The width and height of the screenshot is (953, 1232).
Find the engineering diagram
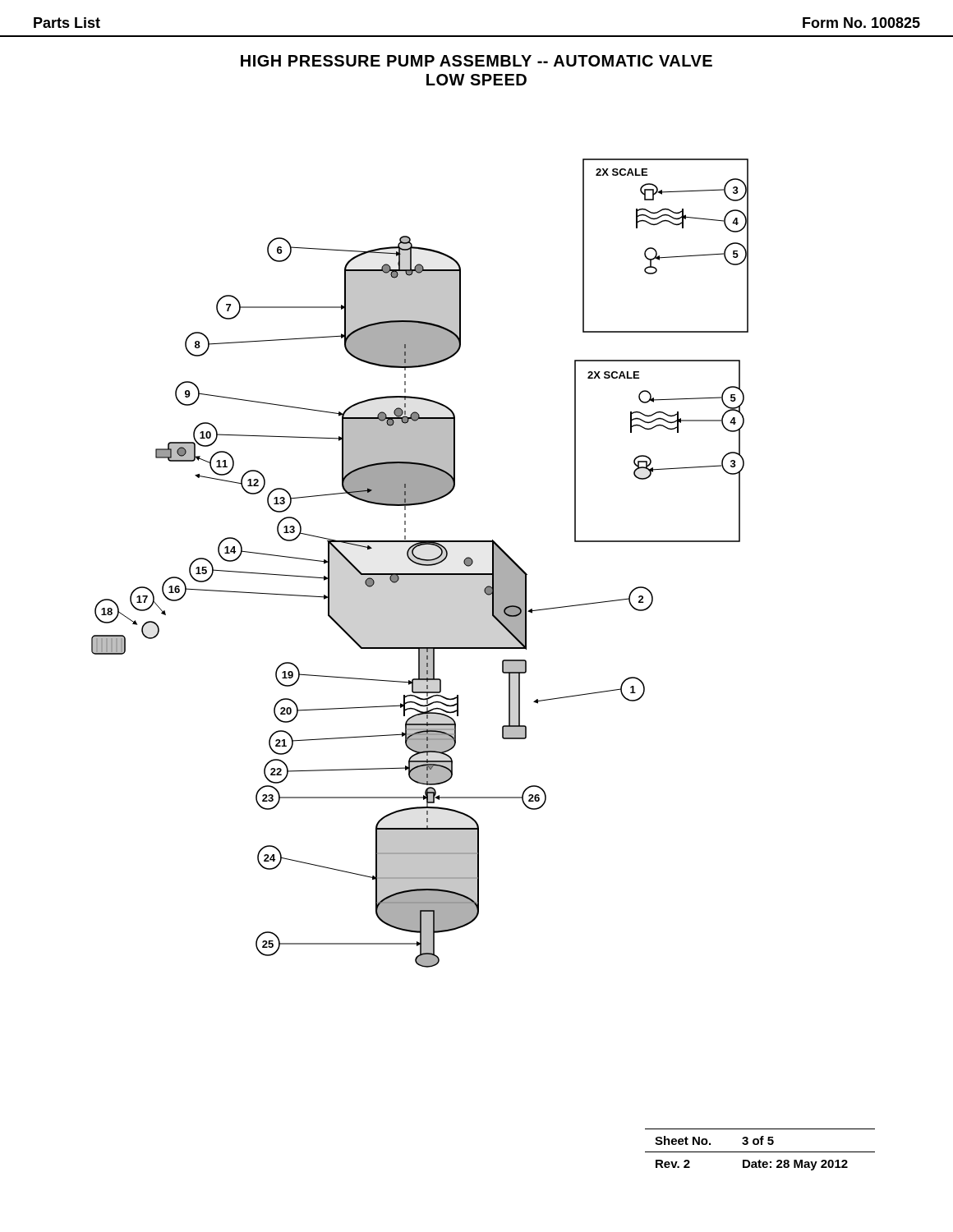point(476,607)
